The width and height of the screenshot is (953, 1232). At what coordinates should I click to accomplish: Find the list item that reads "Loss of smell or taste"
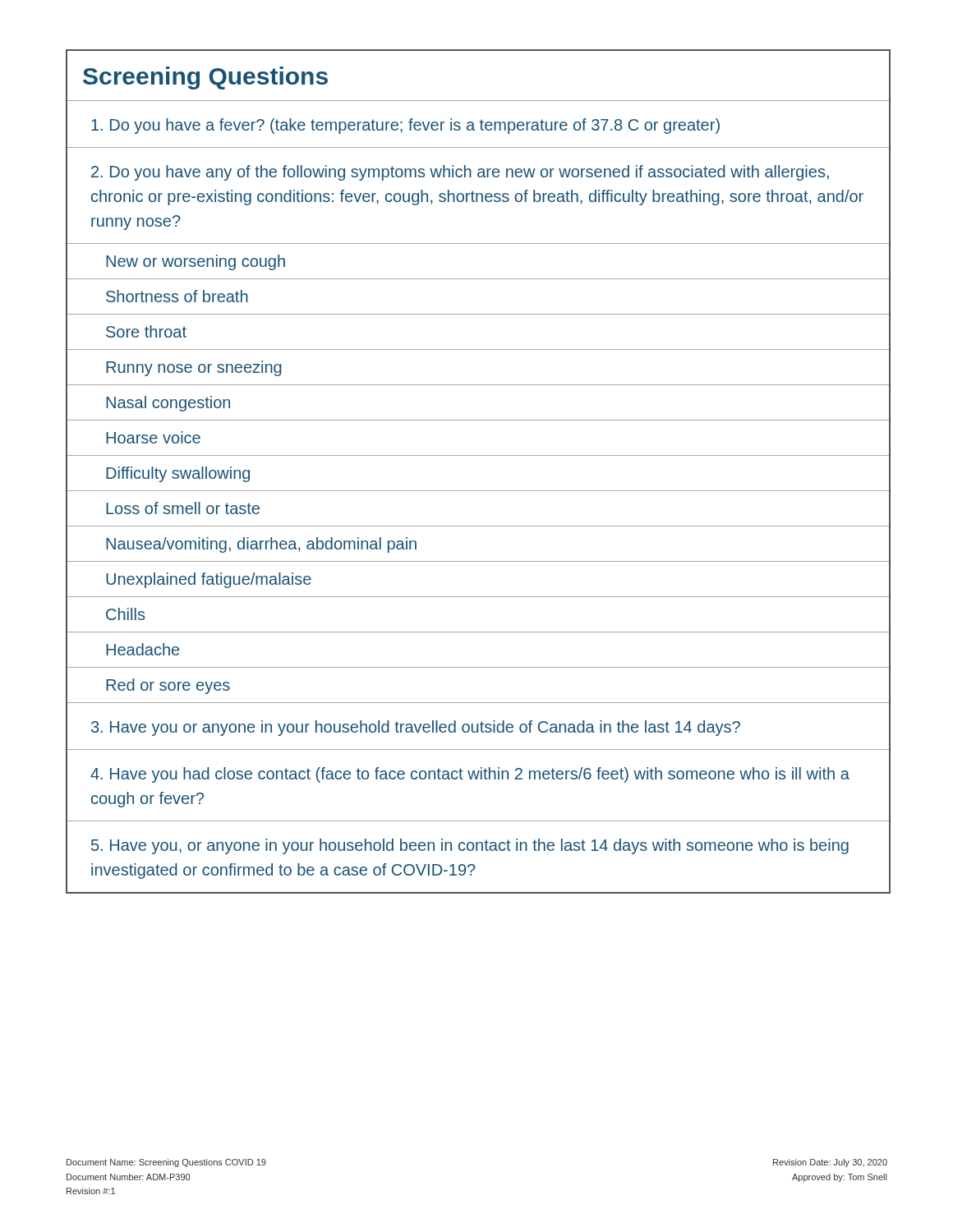point(183,508)
